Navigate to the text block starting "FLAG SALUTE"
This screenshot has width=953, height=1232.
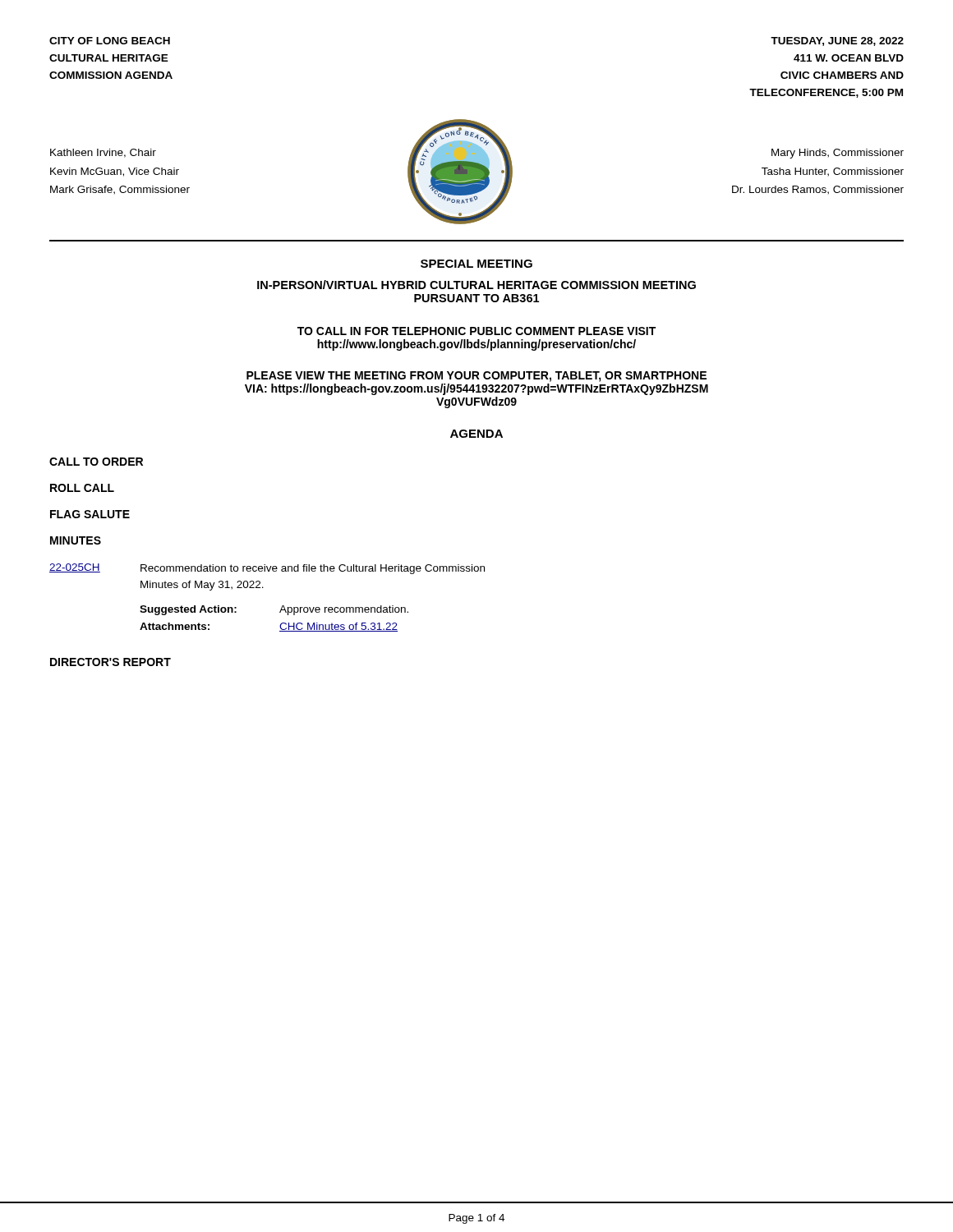(90, 514)
